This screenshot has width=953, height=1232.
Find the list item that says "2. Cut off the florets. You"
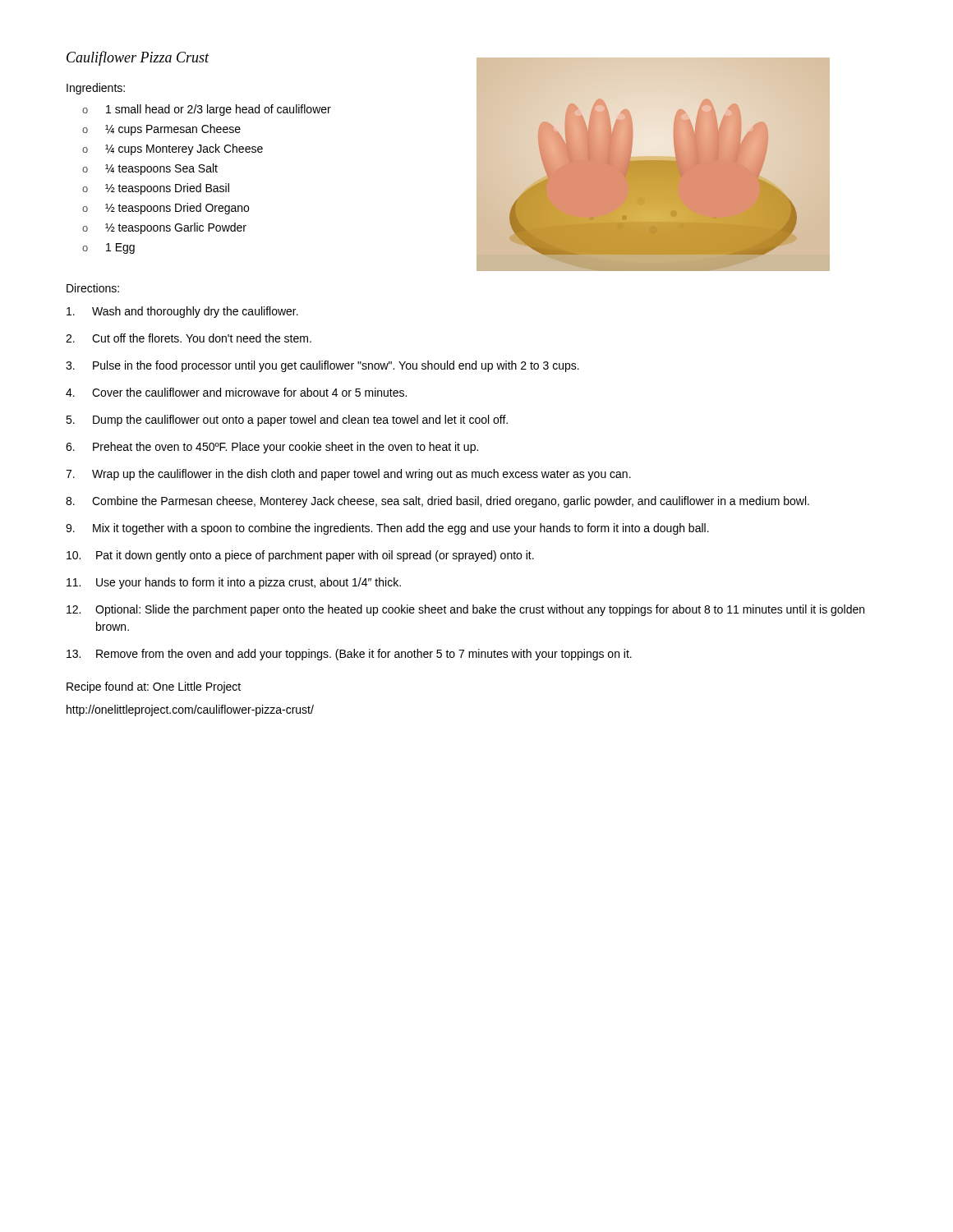[x=189, y=338]
